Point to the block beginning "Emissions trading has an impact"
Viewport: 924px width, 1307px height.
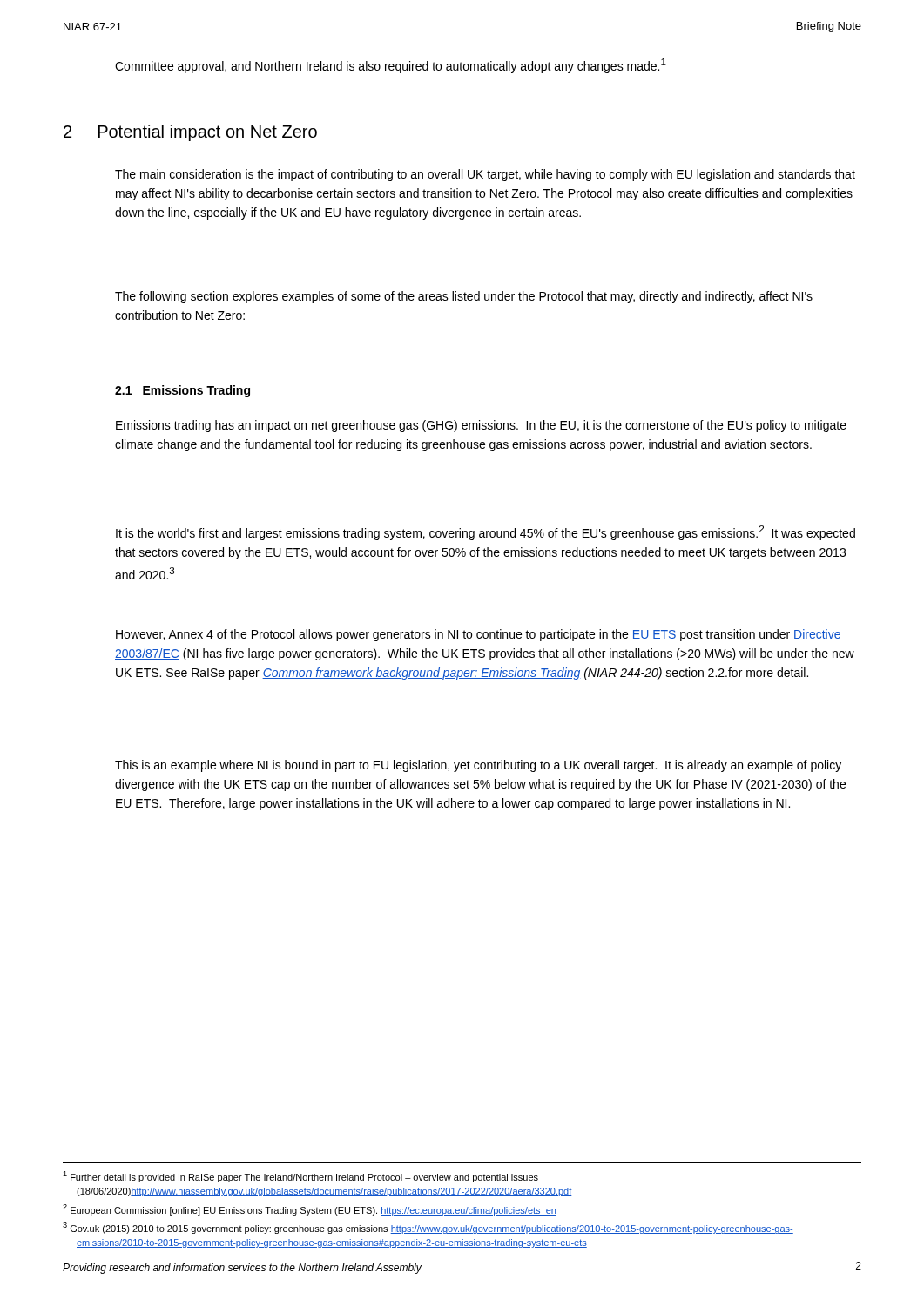click(x=481, y=435)
